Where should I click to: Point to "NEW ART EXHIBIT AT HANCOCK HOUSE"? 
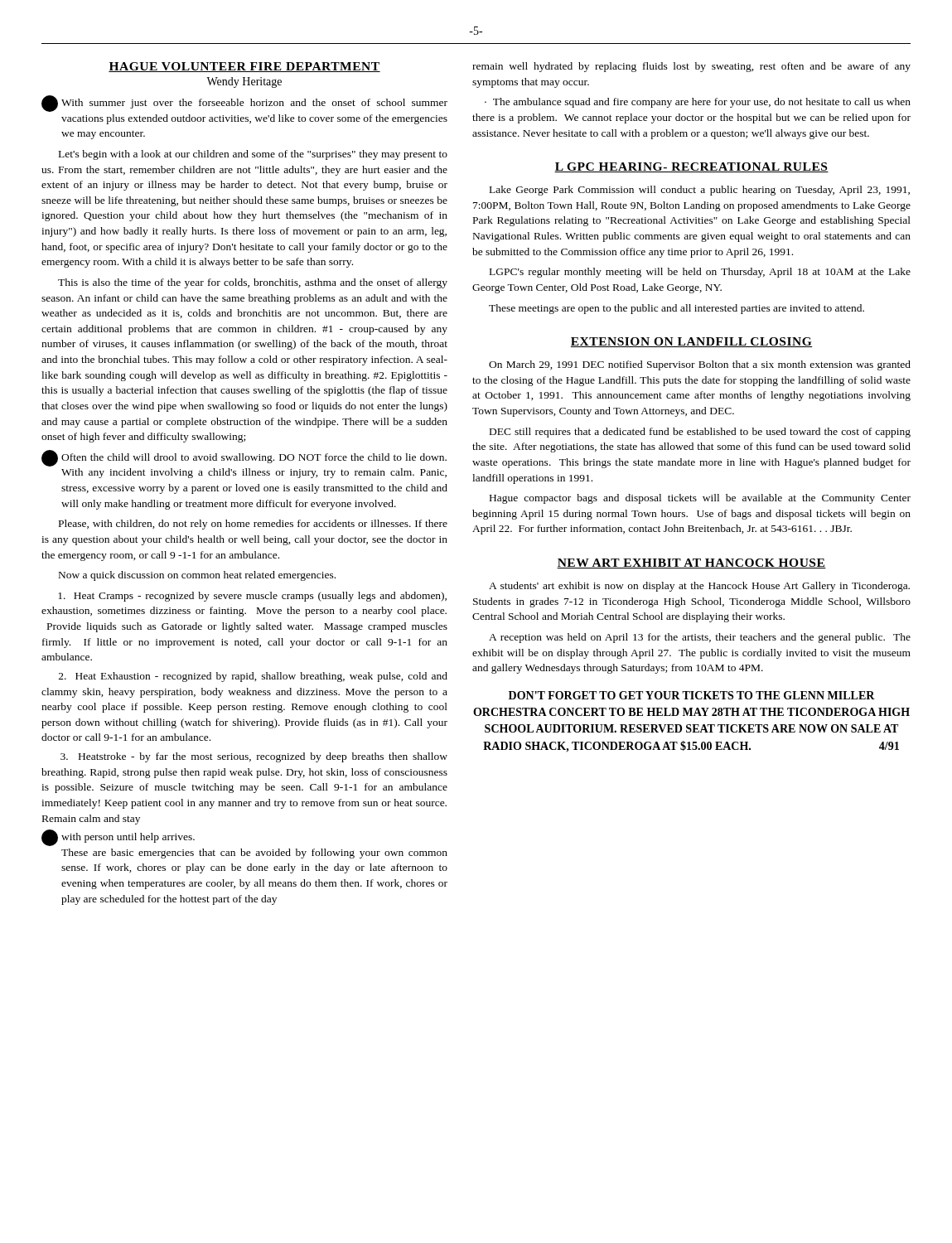tap(691, 562)
